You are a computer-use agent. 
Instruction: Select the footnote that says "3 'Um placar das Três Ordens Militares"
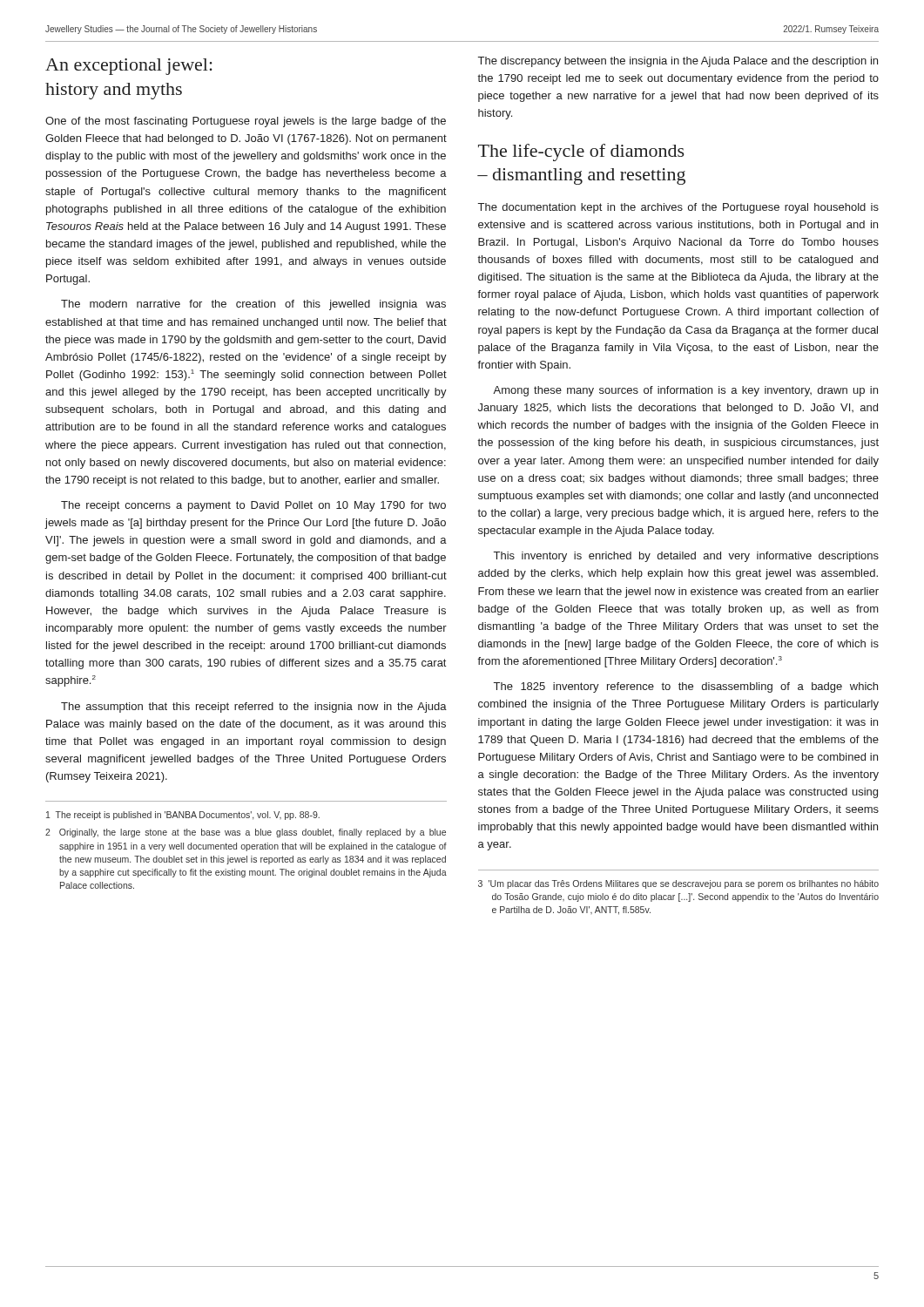coord(678,897)
